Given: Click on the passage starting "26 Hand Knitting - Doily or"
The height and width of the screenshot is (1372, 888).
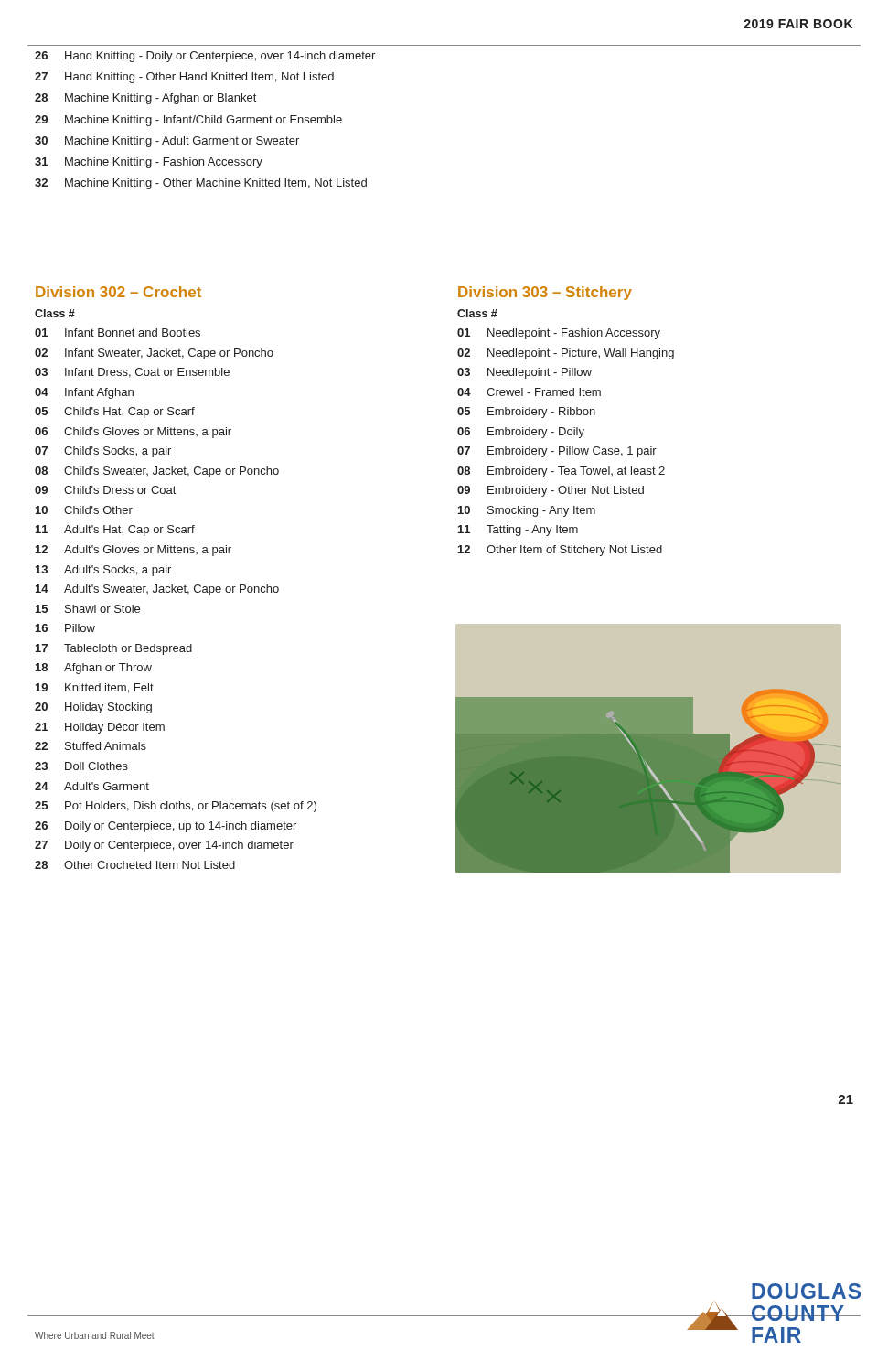Looking at the screenshot, I should (205, 56).
